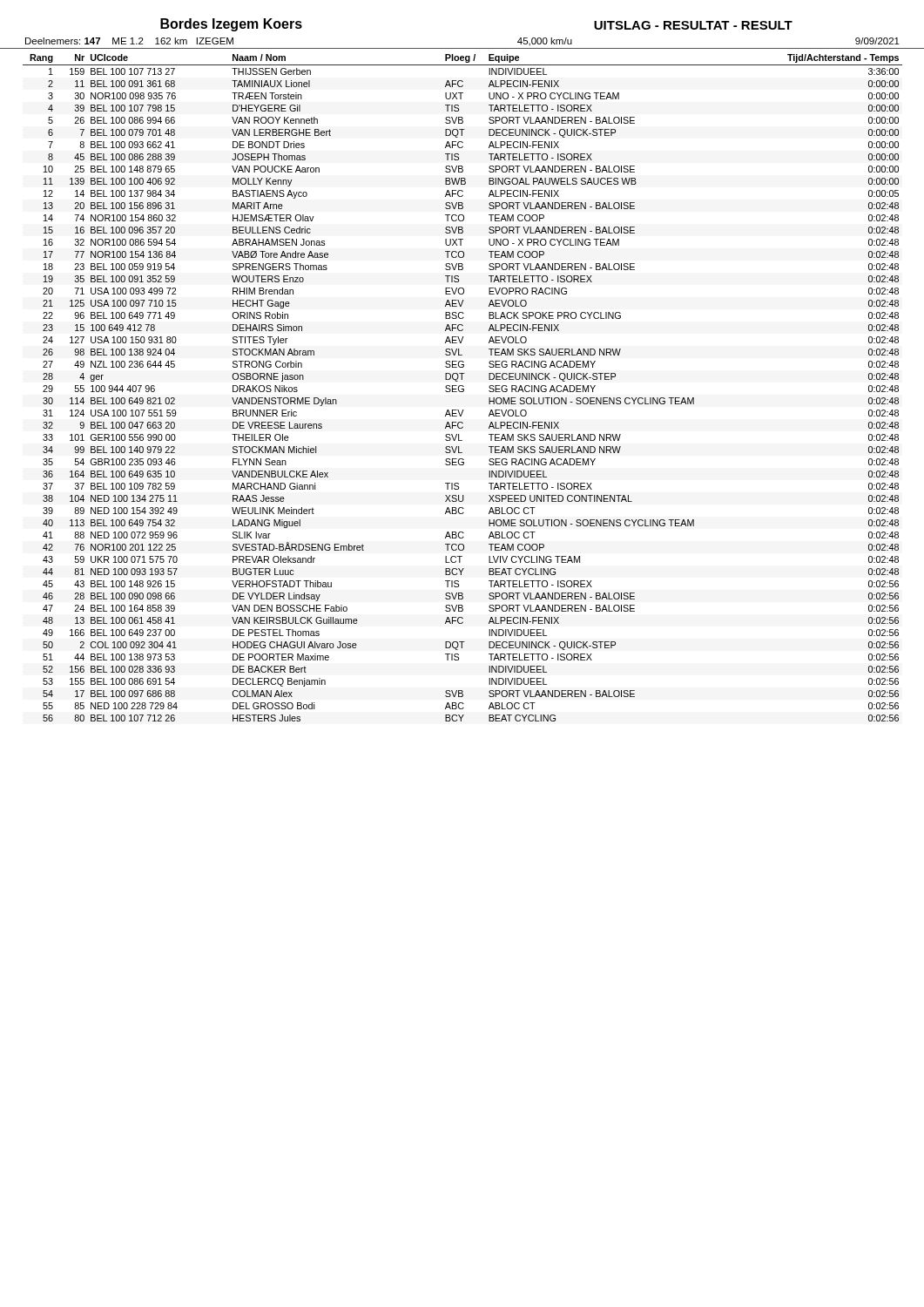Viewport: 924px width, 1307px height.
Task: Find the table that mentions "ABRAHAMSEN Jonas"
Action: pos(462,387)
